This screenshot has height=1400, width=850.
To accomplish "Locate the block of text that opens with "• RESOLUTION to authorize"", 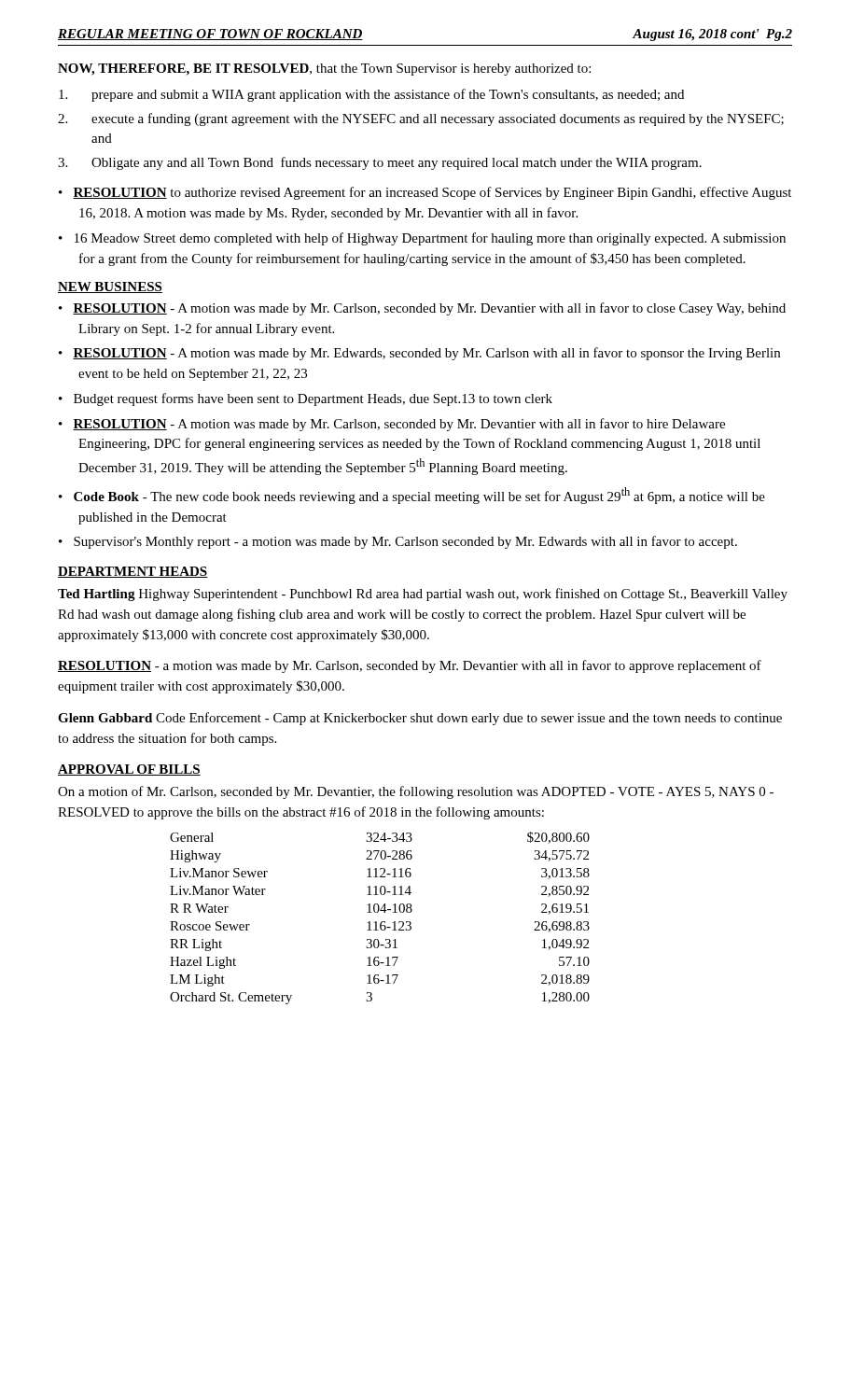I will (x=425, y=202).
